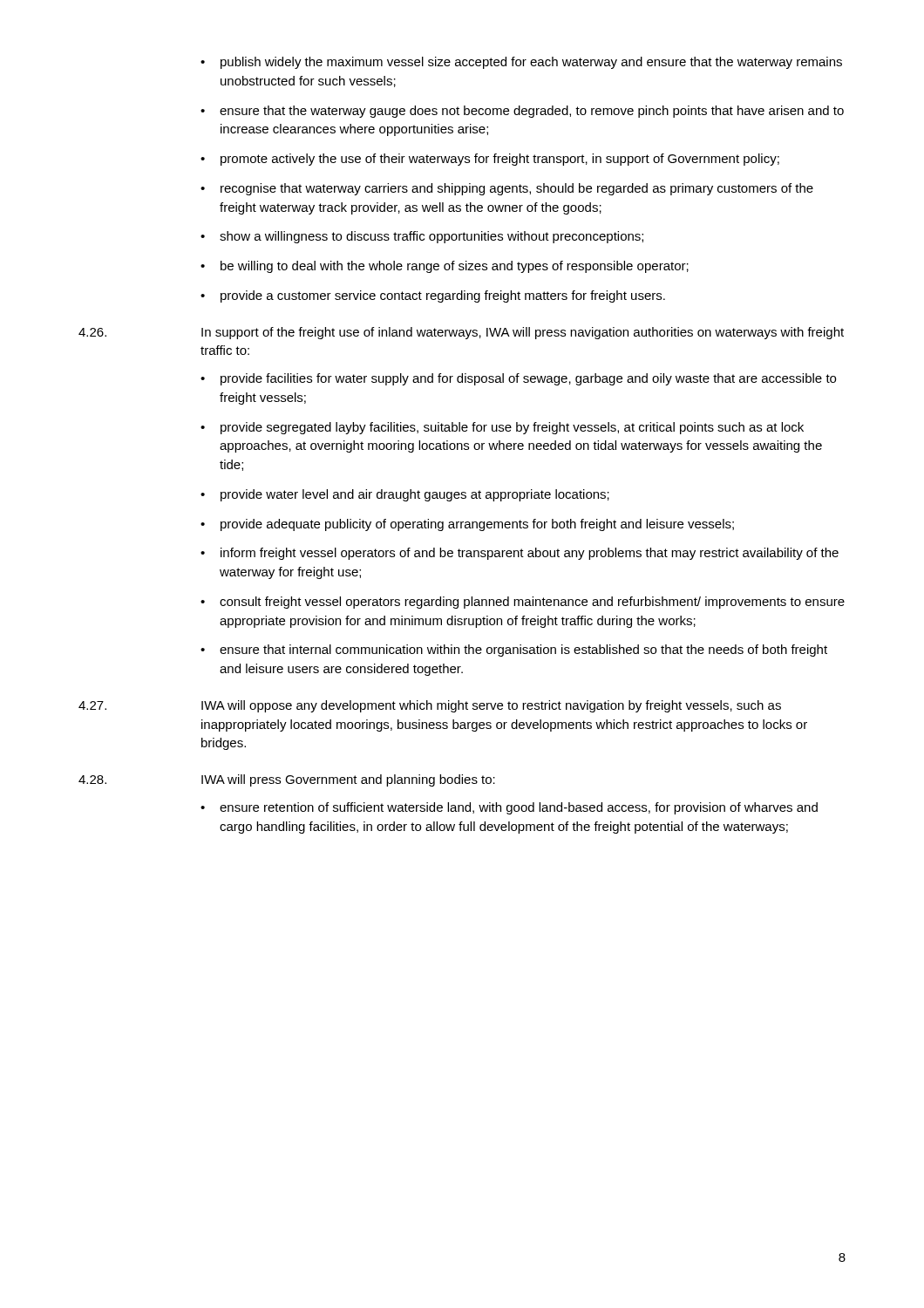Screen dimensions: 1308x924
Task: Click on the list item containing "• be willing to deal with the whole"
Action: (x=523, y=266)
